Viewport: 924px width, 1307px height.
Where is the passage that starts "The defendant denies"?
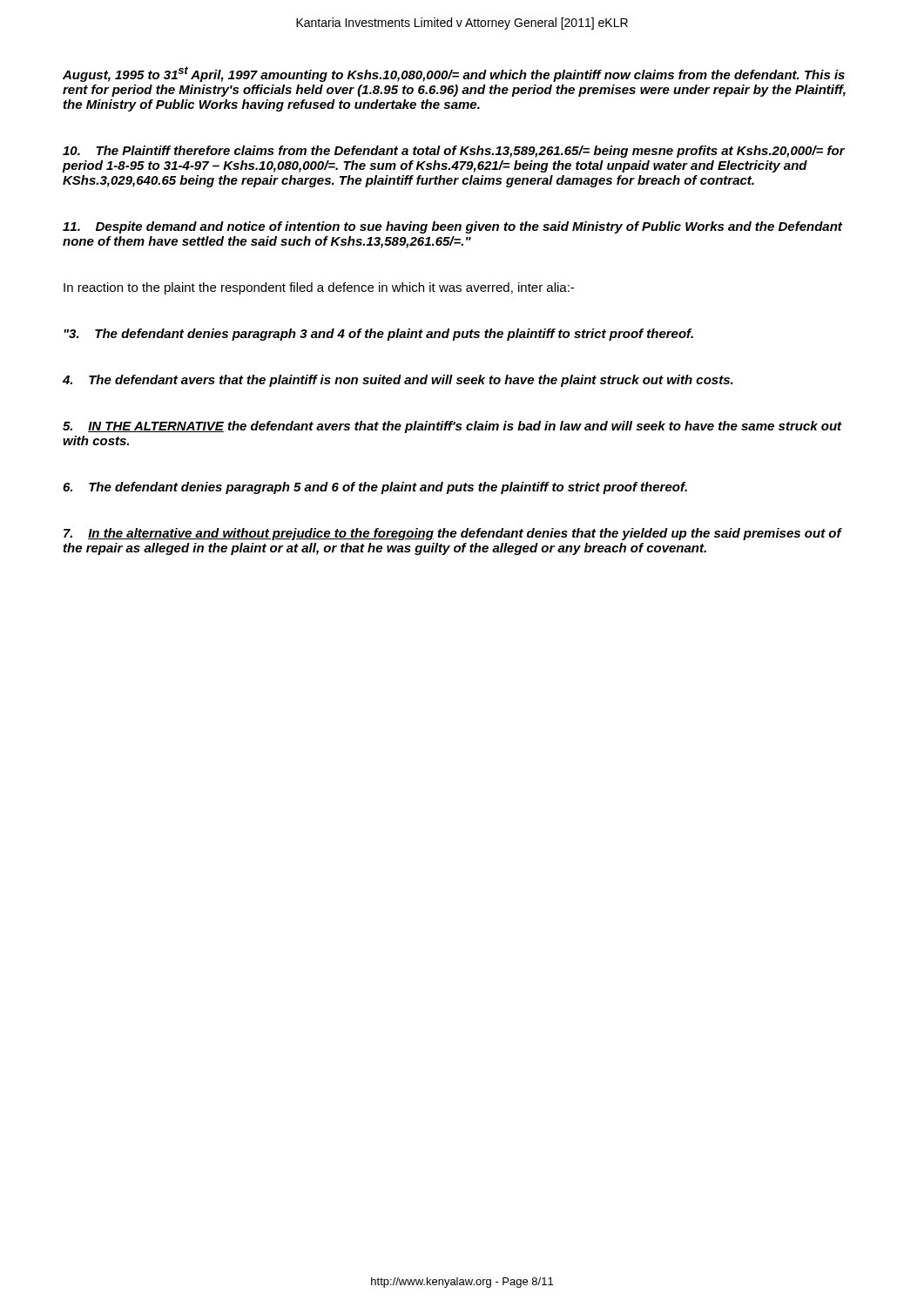[x=375, y=487]
